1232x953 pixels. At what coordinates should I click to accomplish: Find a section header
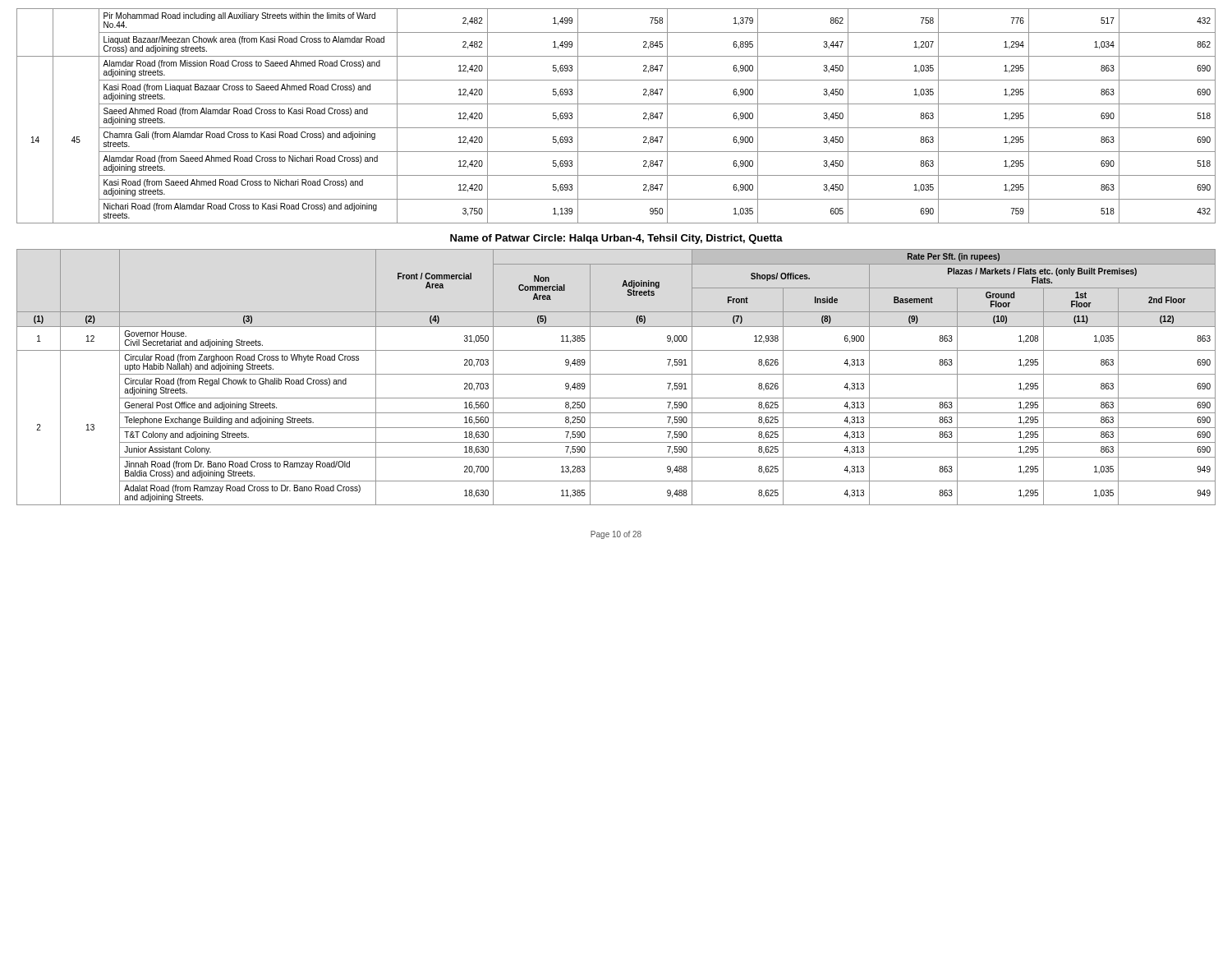(x=616, y=238)
